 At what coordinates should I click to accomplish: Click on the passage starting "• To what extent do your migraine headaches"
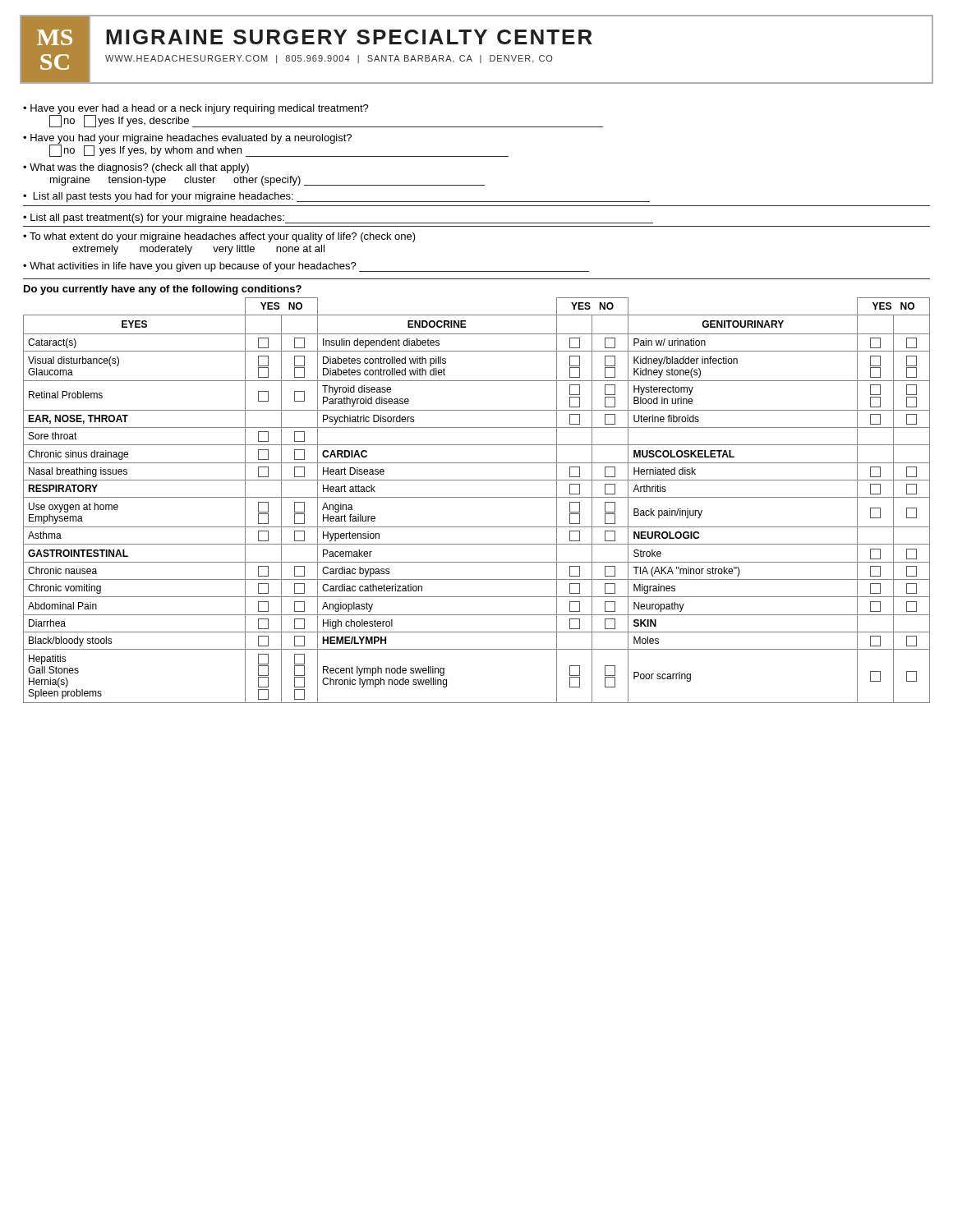[x=219, y=242]
